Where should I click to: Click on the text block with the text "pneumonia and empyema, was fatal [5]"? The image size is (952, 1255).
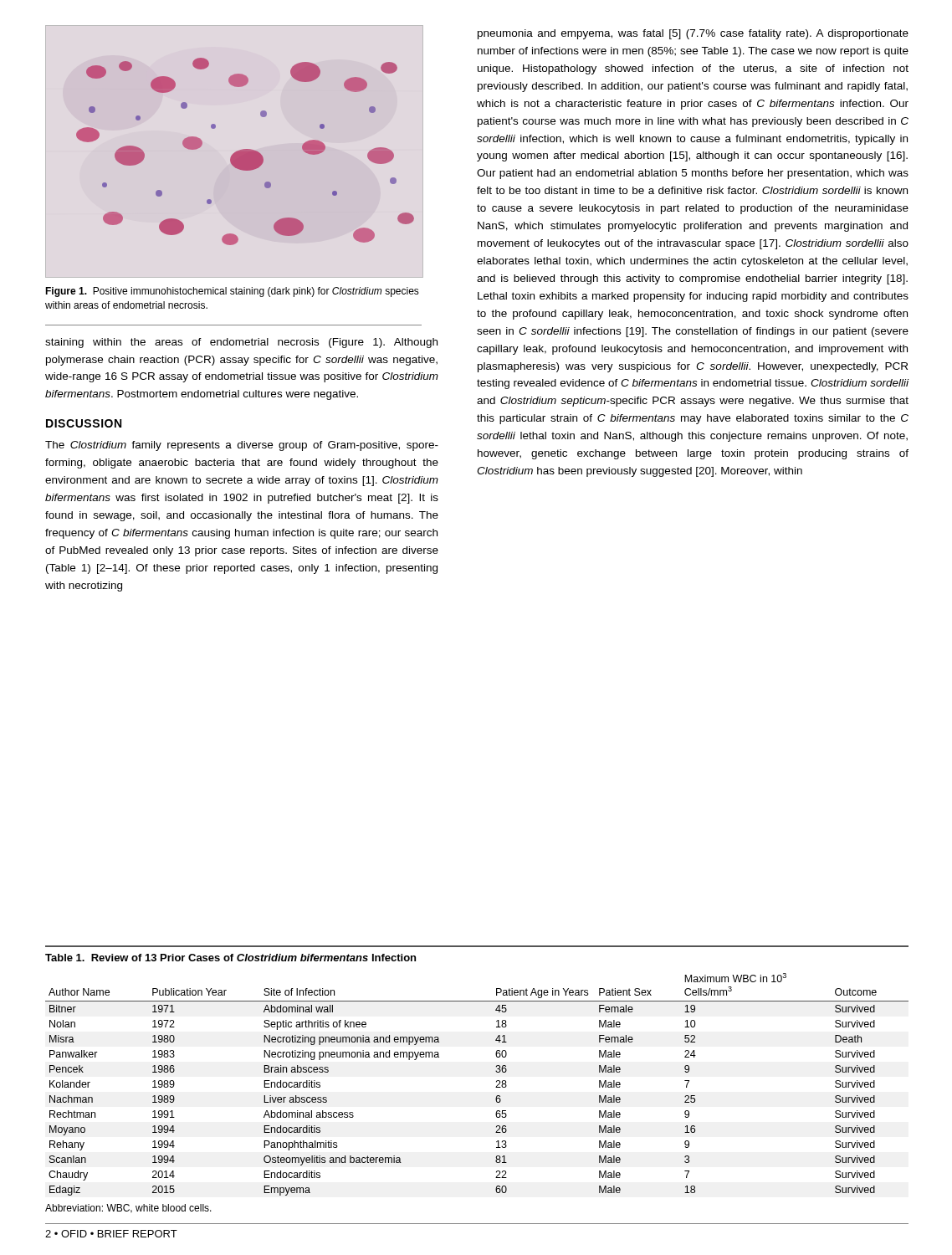(693, 252)
